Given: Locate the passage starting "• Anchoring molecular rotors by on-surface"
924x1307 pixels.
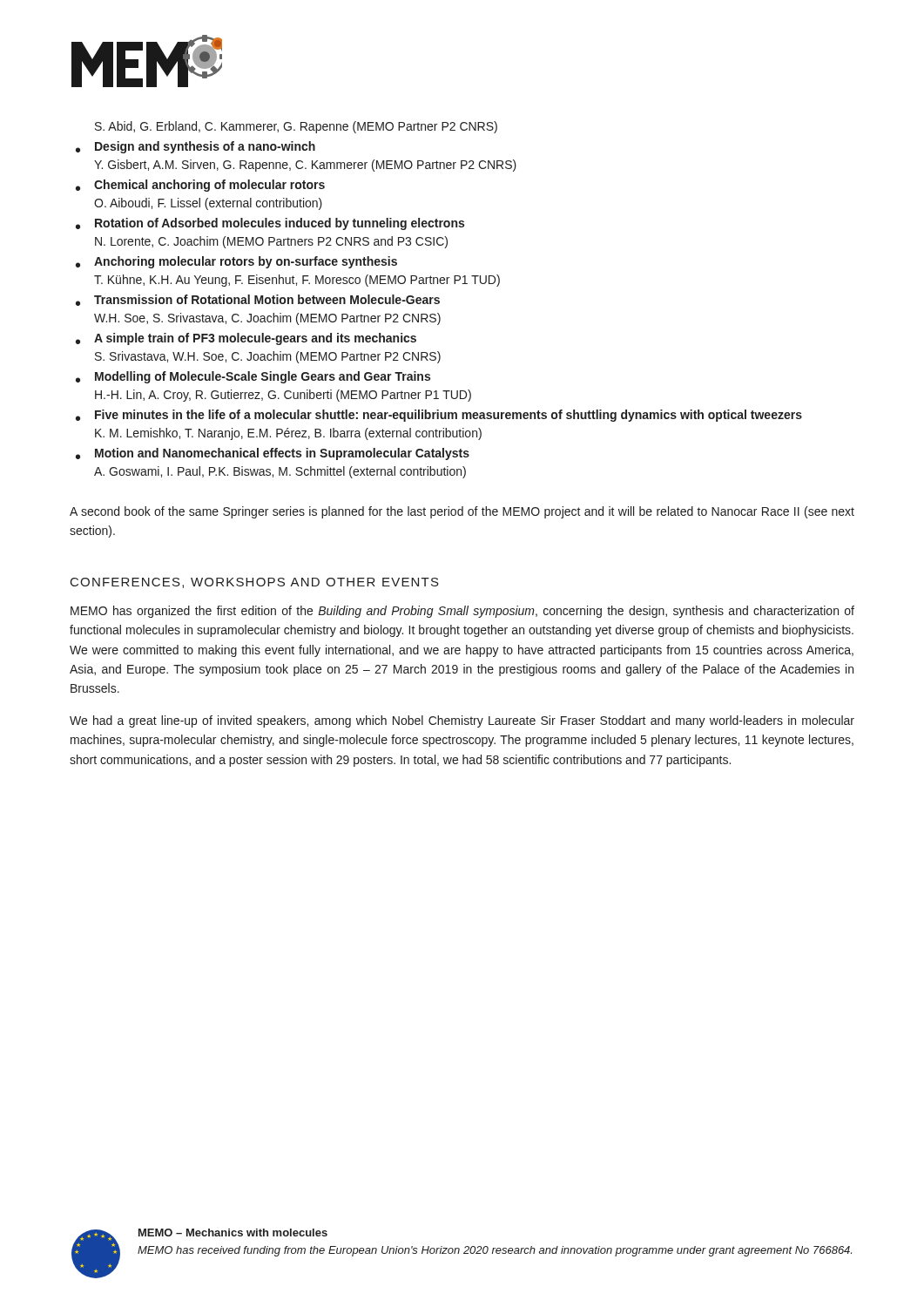Looking at the screenshot, I should (465, 271).
